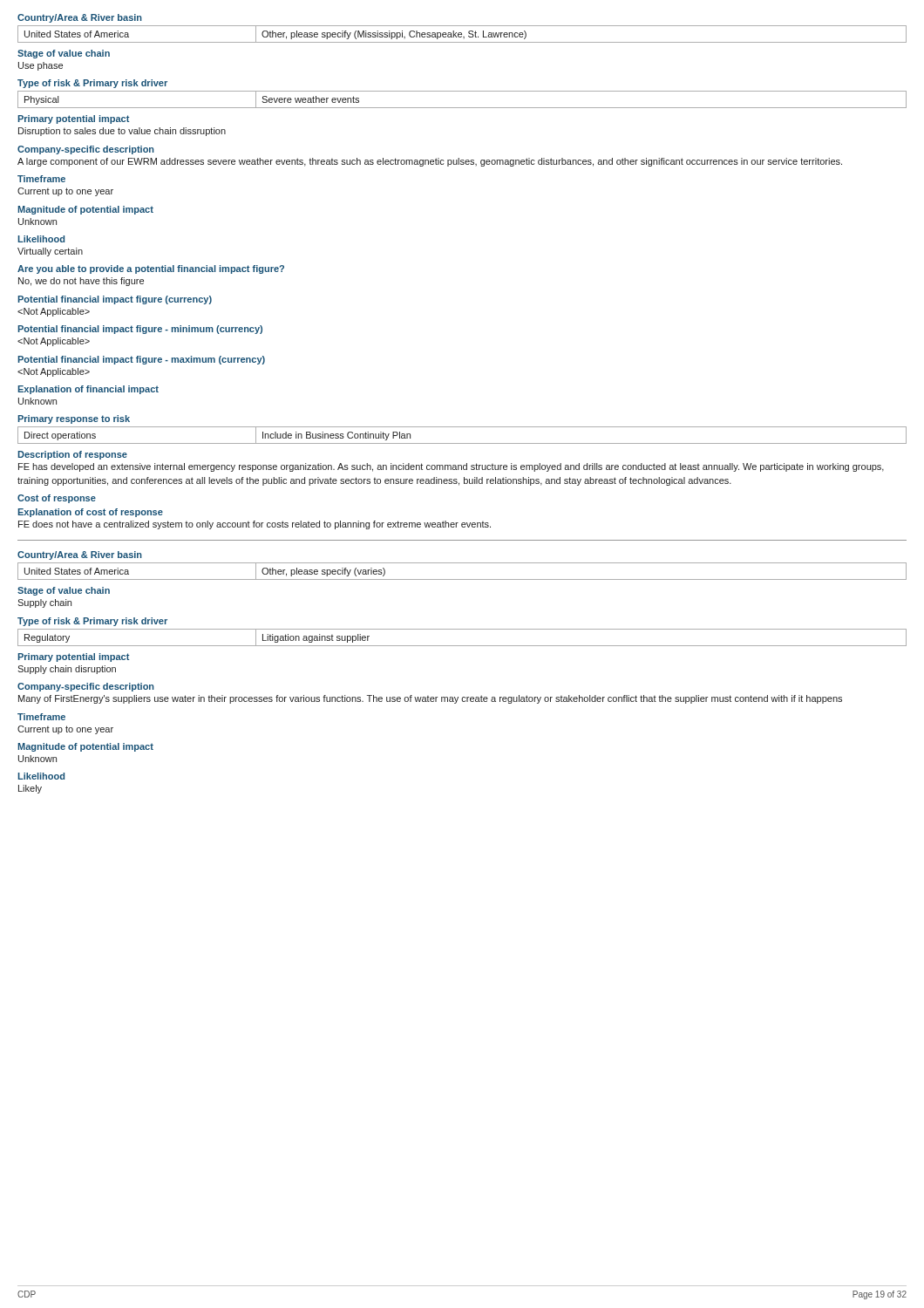This screenshot has height=1308, width=924.
Task: Locate the table with the text "Include in Business"
Action: [462, 435]
